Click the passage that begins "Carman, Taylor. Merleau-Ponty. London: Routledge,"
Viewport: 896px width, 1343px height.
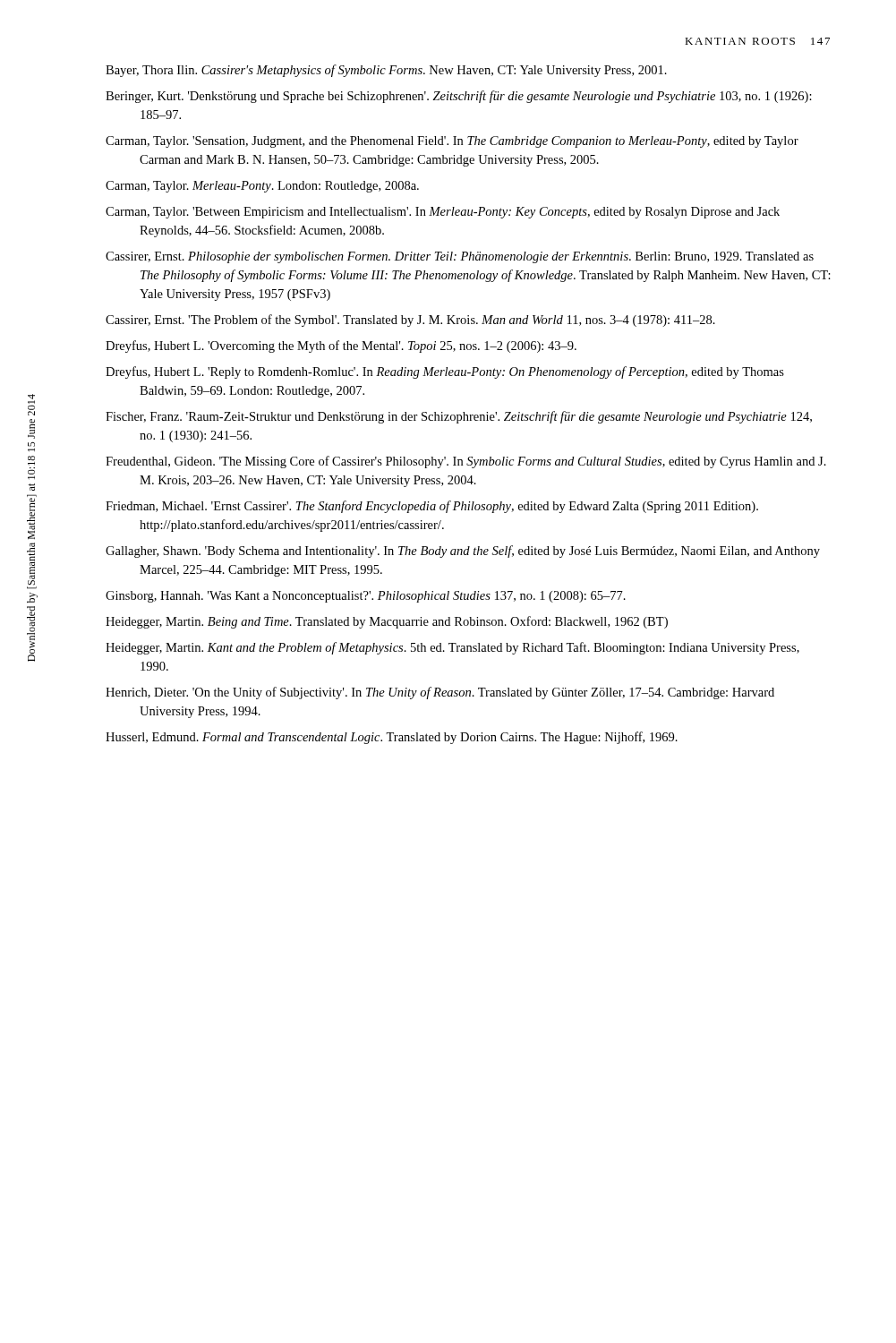pyautogui.click(x=263, y=185)
